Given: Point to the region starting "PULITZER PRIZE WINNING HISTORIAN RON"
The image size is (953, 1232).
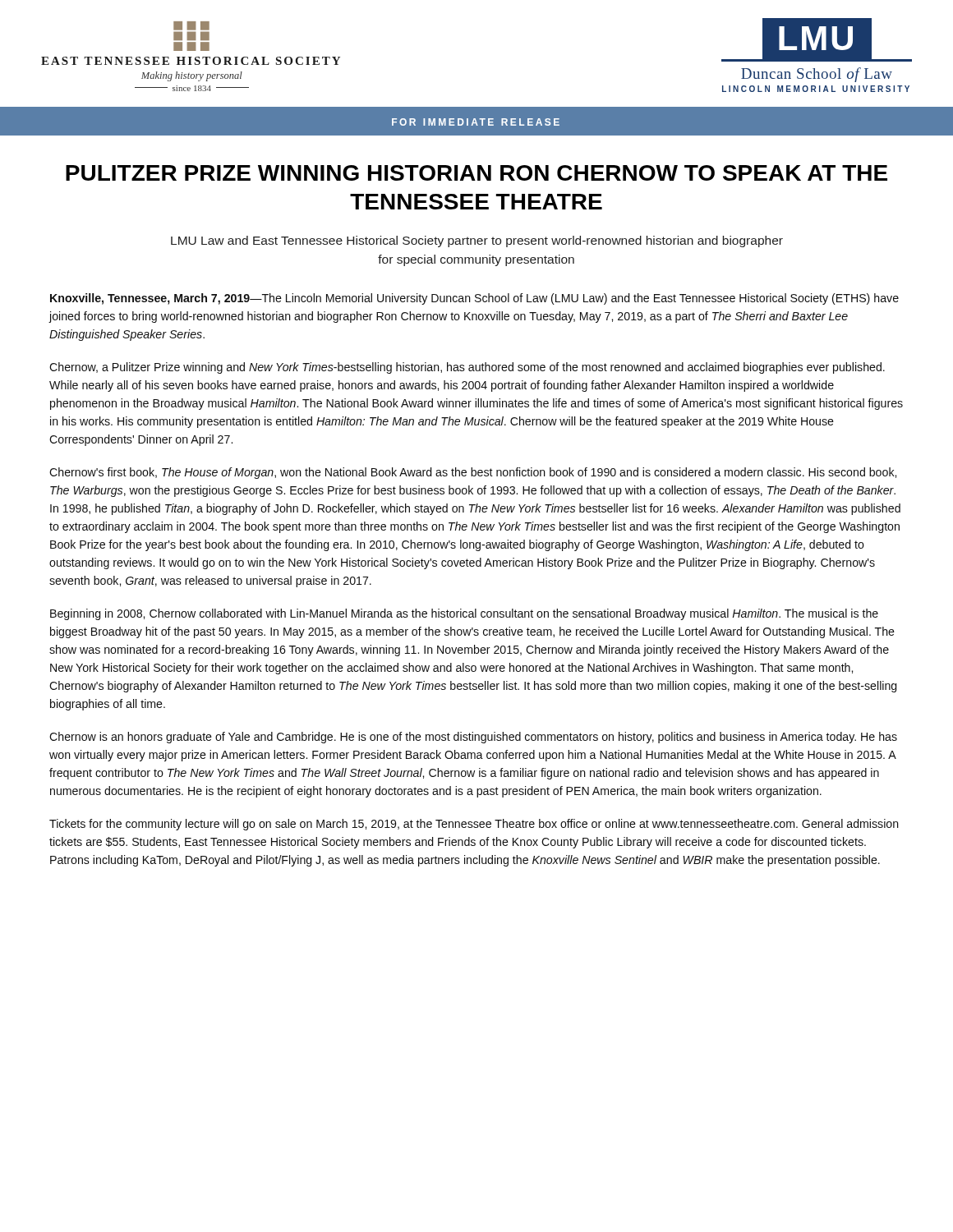Looking at the screenshot, I should pos(476,187).
